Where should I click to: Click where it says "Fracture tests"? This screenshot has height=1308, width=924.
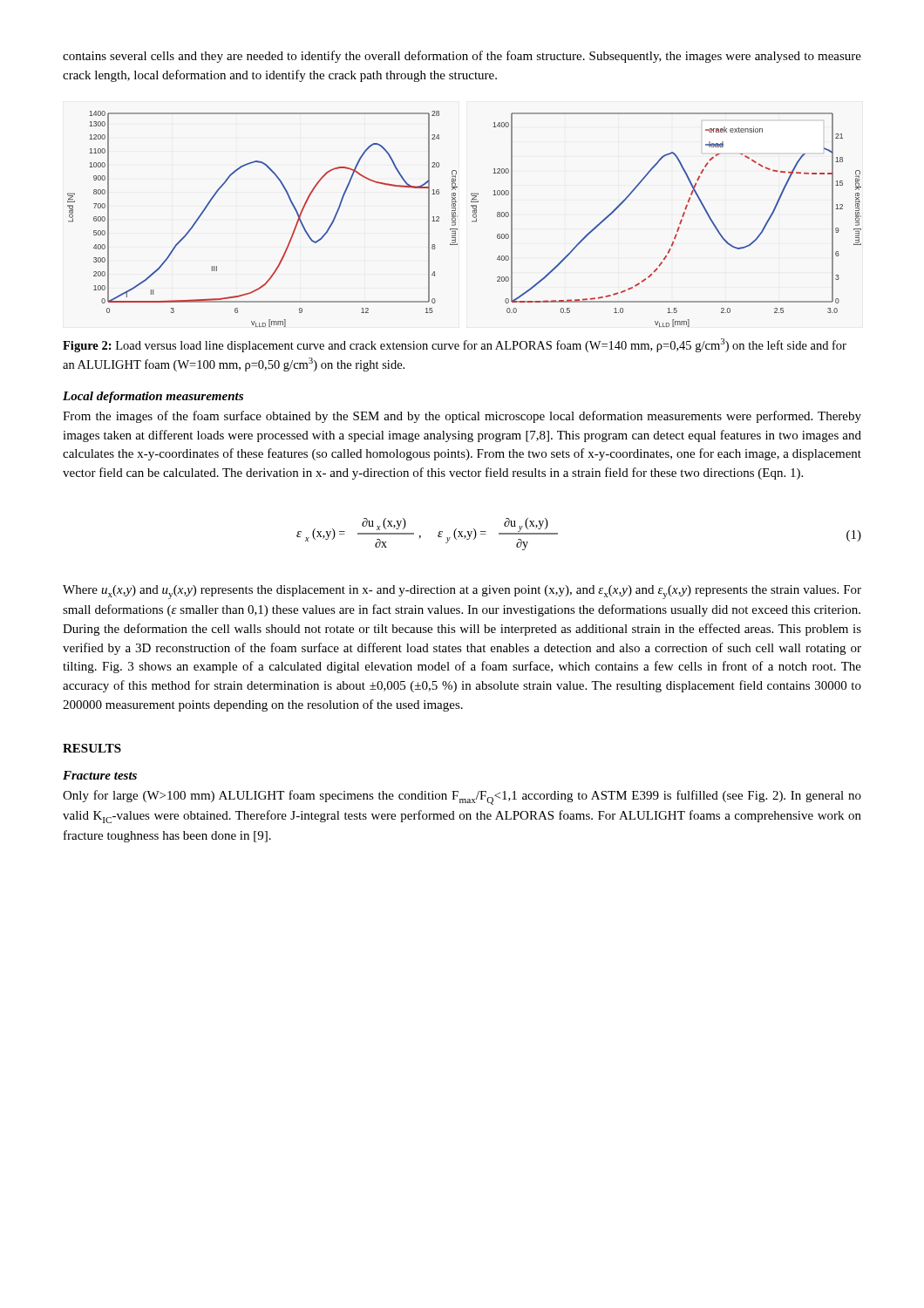pos(100,775)
